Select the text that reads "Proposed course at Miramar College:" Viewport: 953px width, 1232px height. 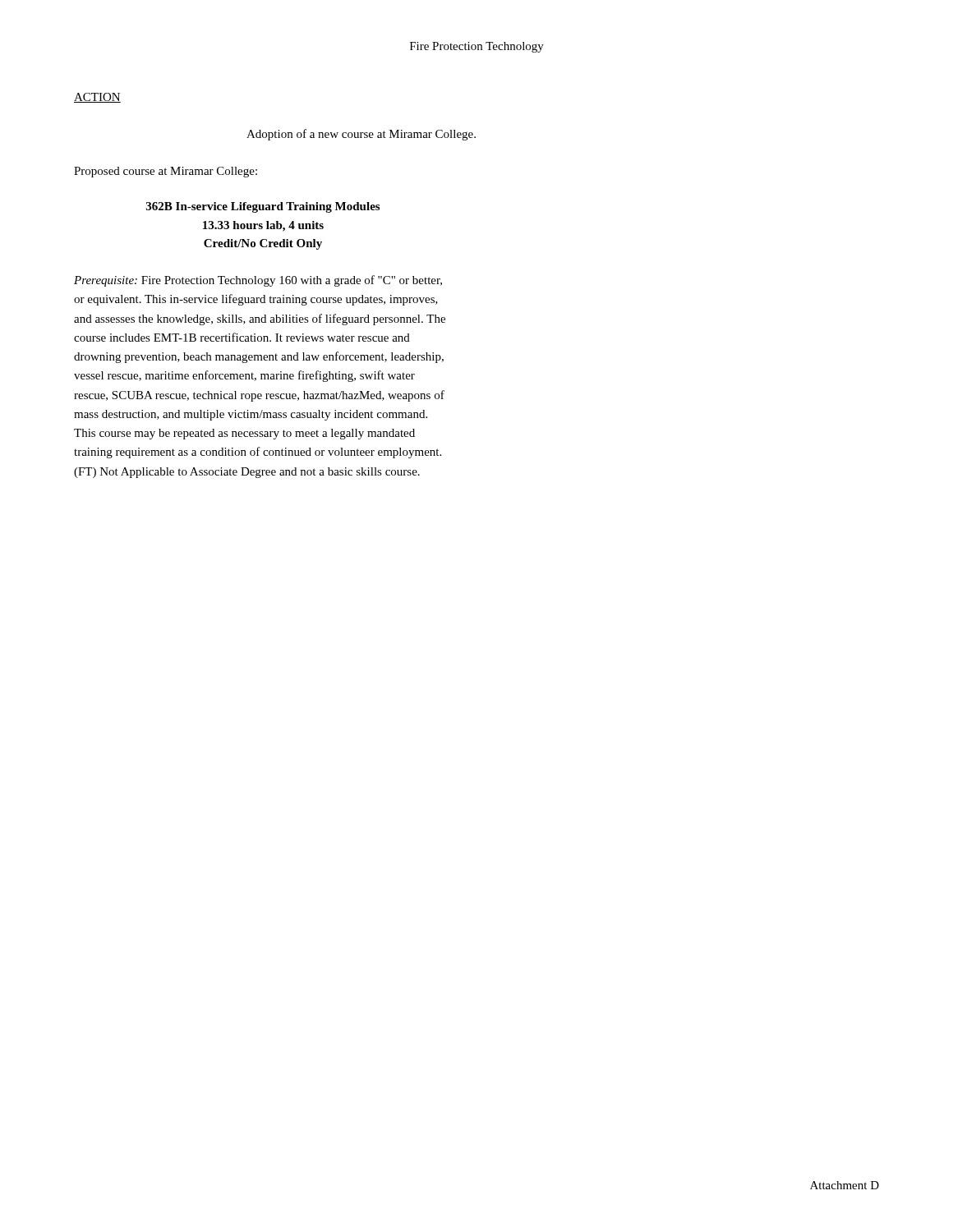point(166,171)
